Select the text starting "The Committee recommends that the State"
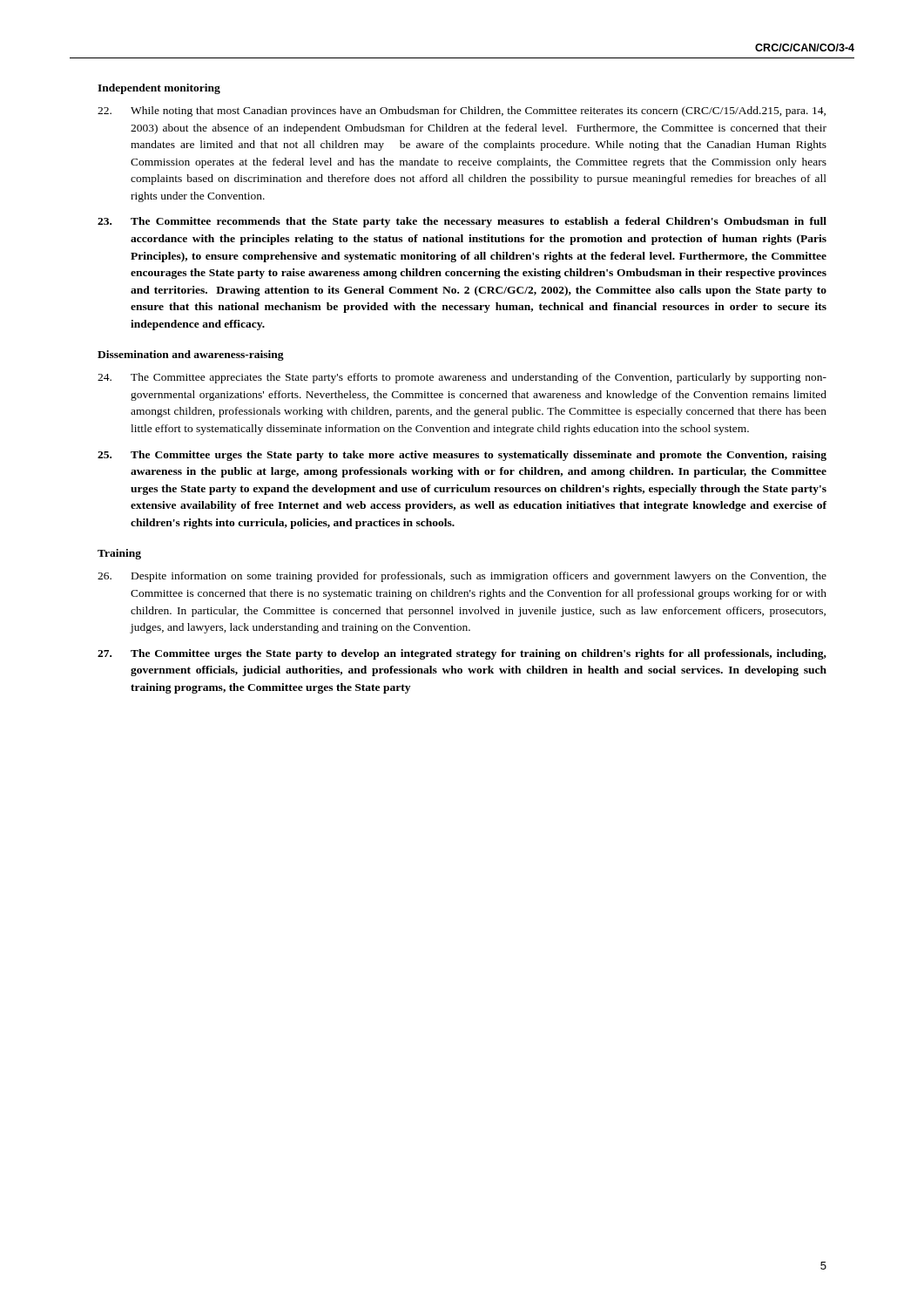This screenshot has width=924, height=1307. tap(462, 273)
